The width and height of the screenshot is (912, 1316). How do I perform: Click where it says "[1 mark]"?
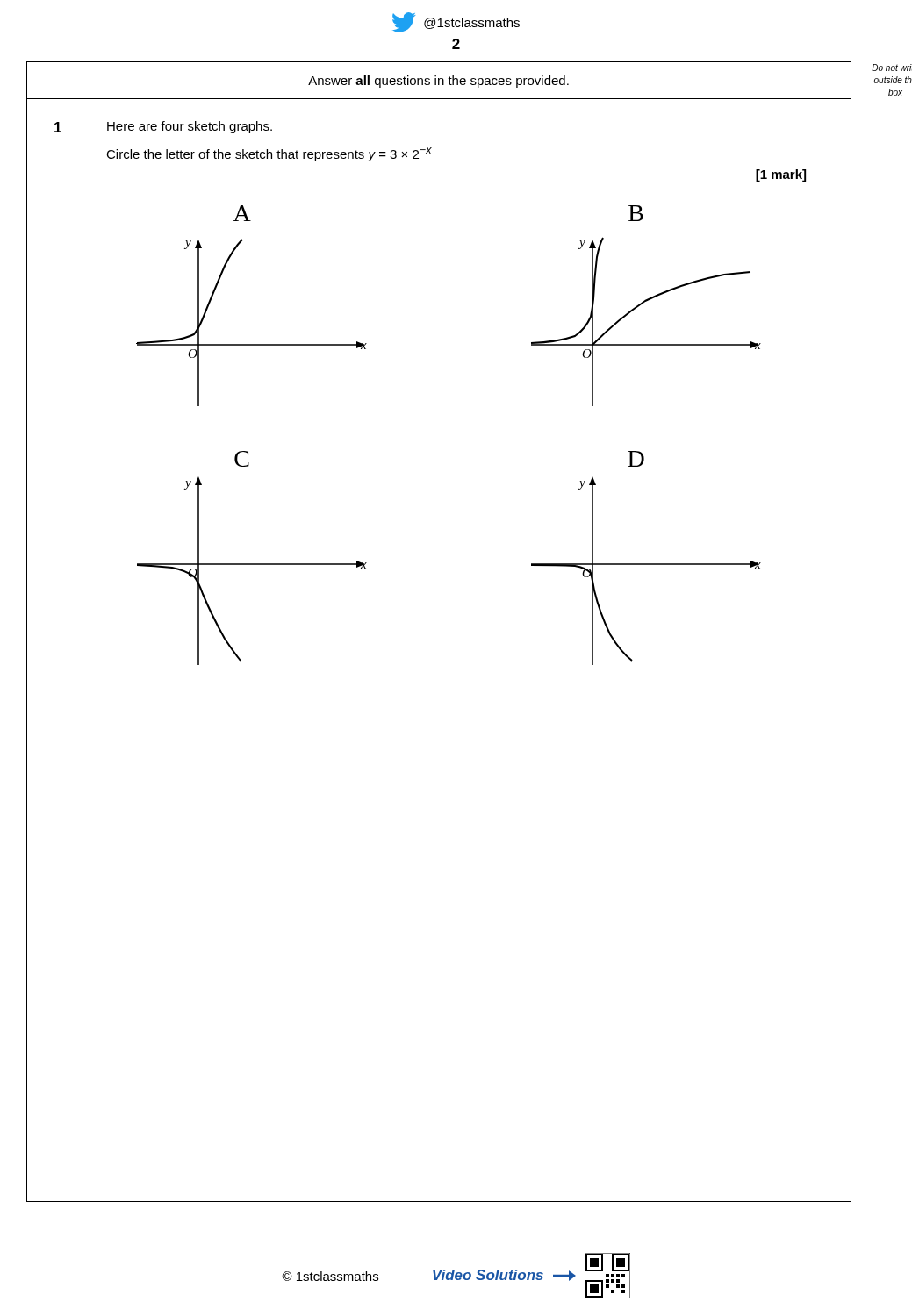point(781,174)
